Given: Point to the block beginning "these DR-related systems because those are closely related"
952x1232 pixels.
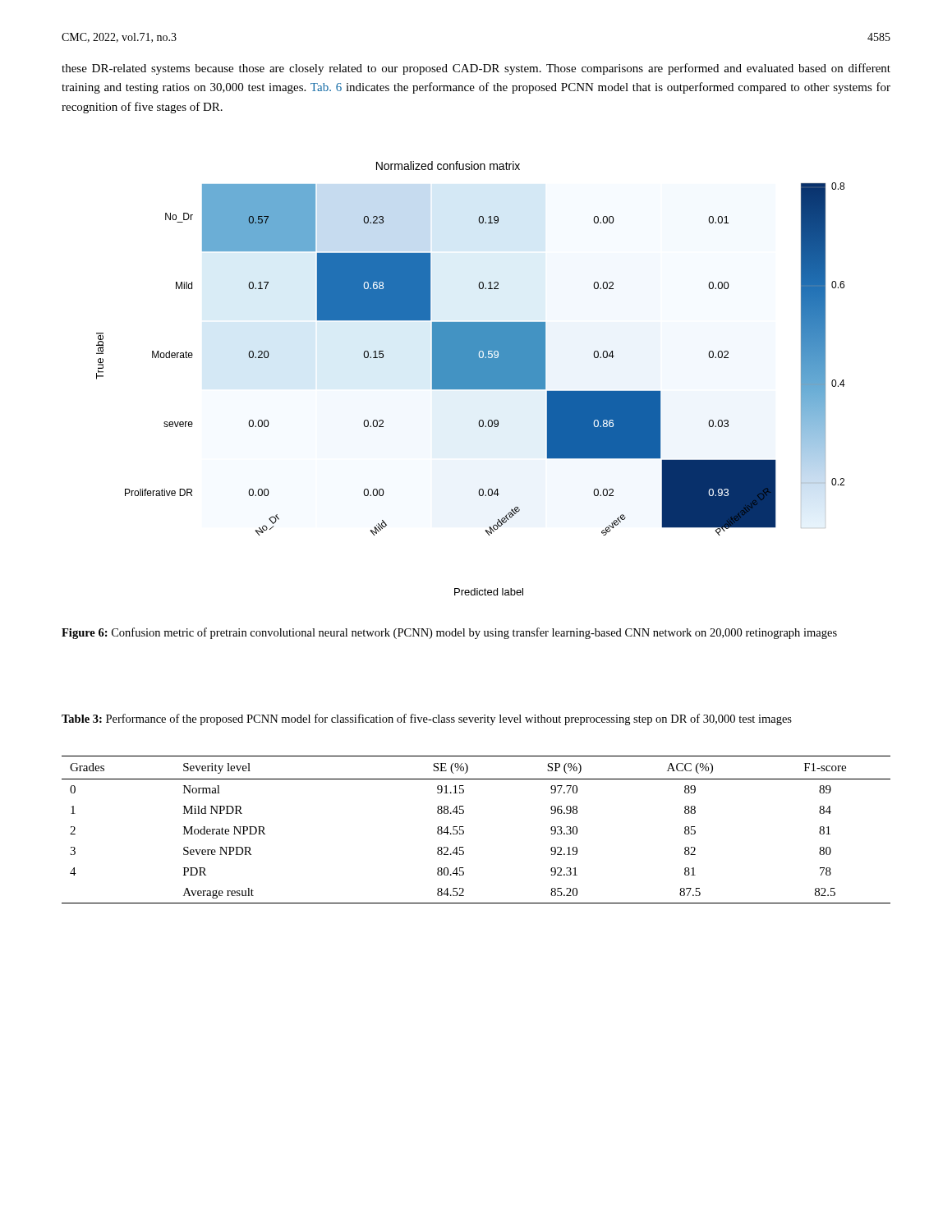Looking at the screenshot, I should click(476, 87).
